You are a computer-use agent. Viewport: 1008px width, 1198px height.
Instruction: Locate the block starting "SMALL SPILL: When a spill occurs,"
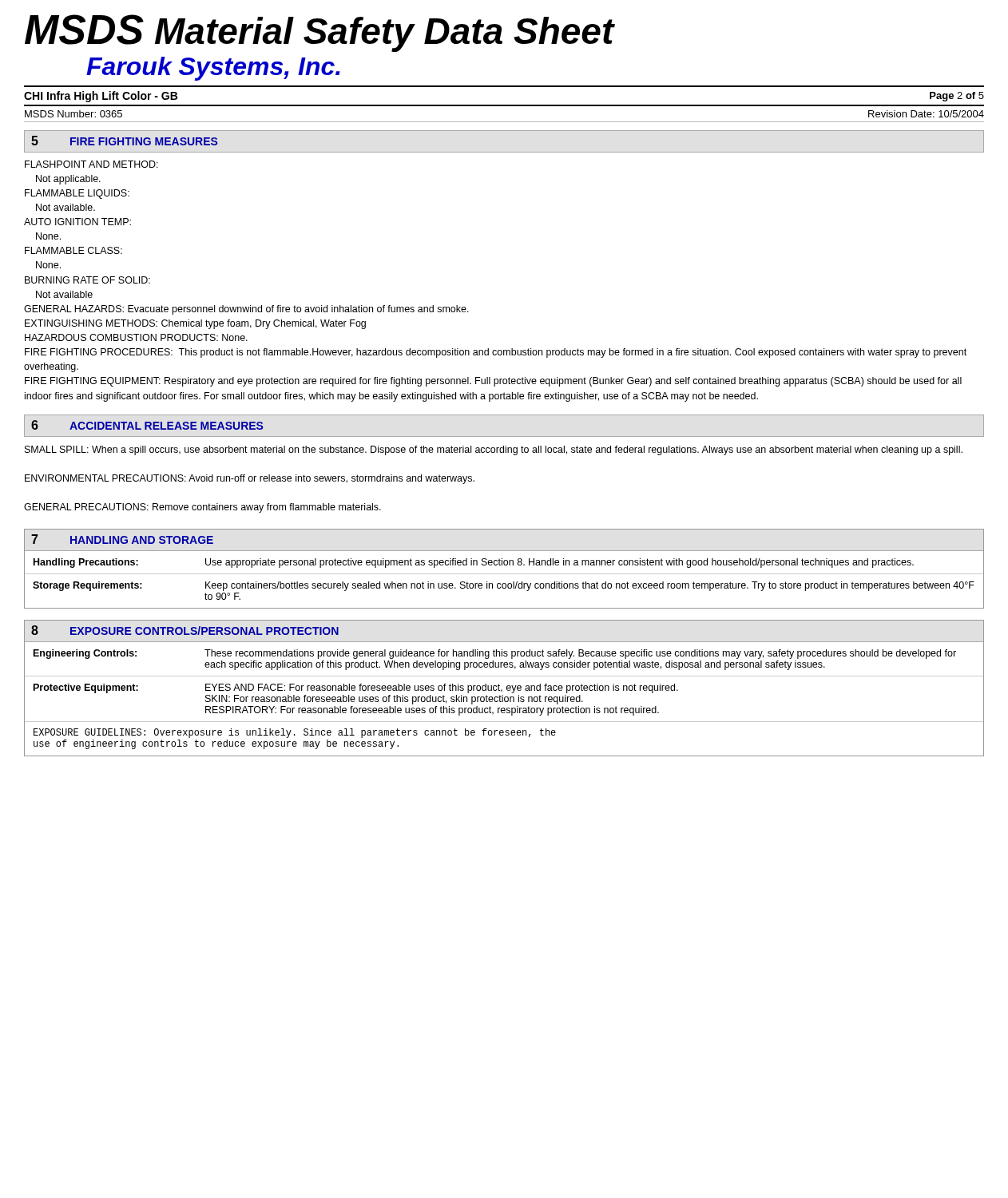tap(494, 450)
